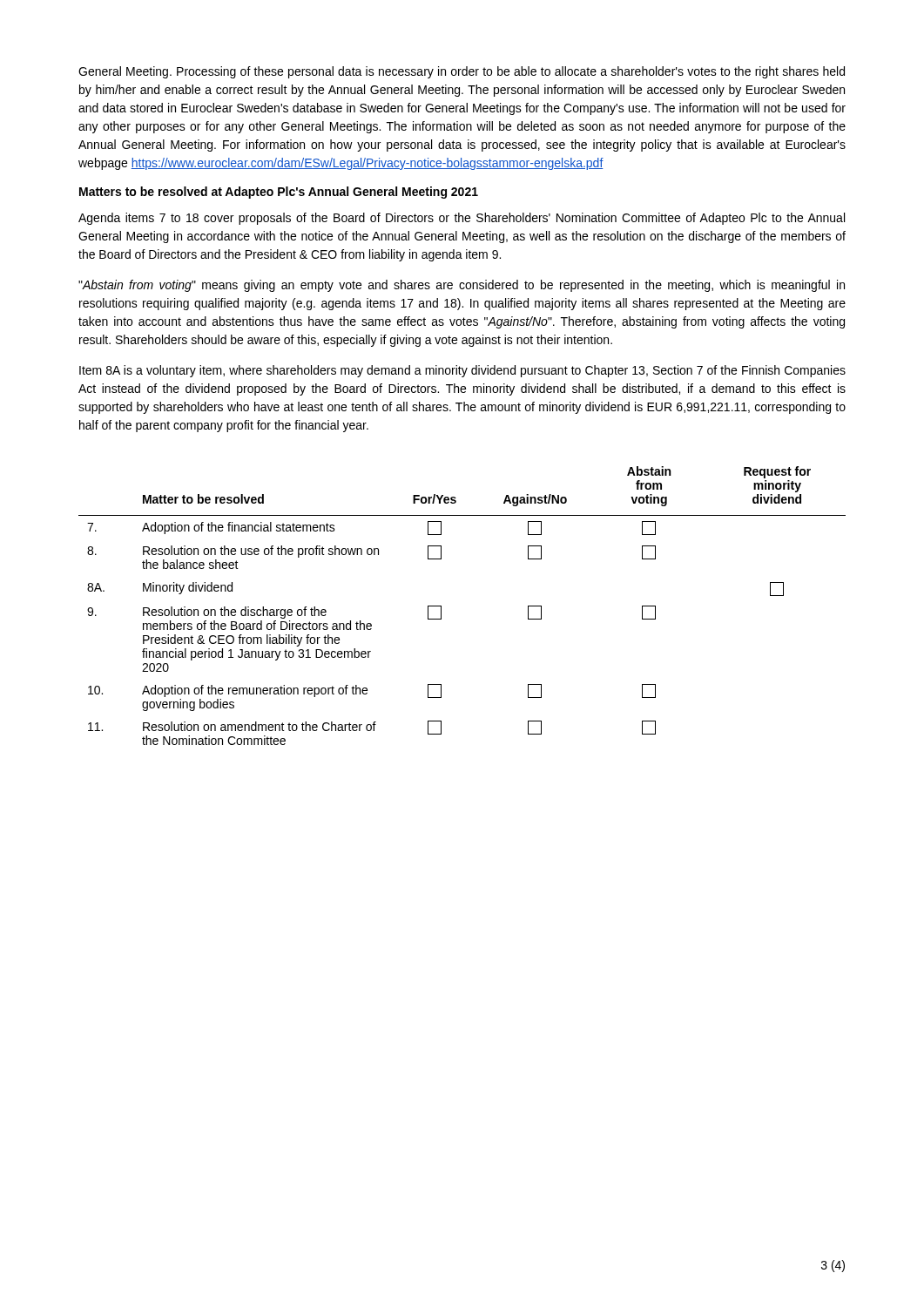Select a table
Screen dimensions: 1307x924
(462, 605)
